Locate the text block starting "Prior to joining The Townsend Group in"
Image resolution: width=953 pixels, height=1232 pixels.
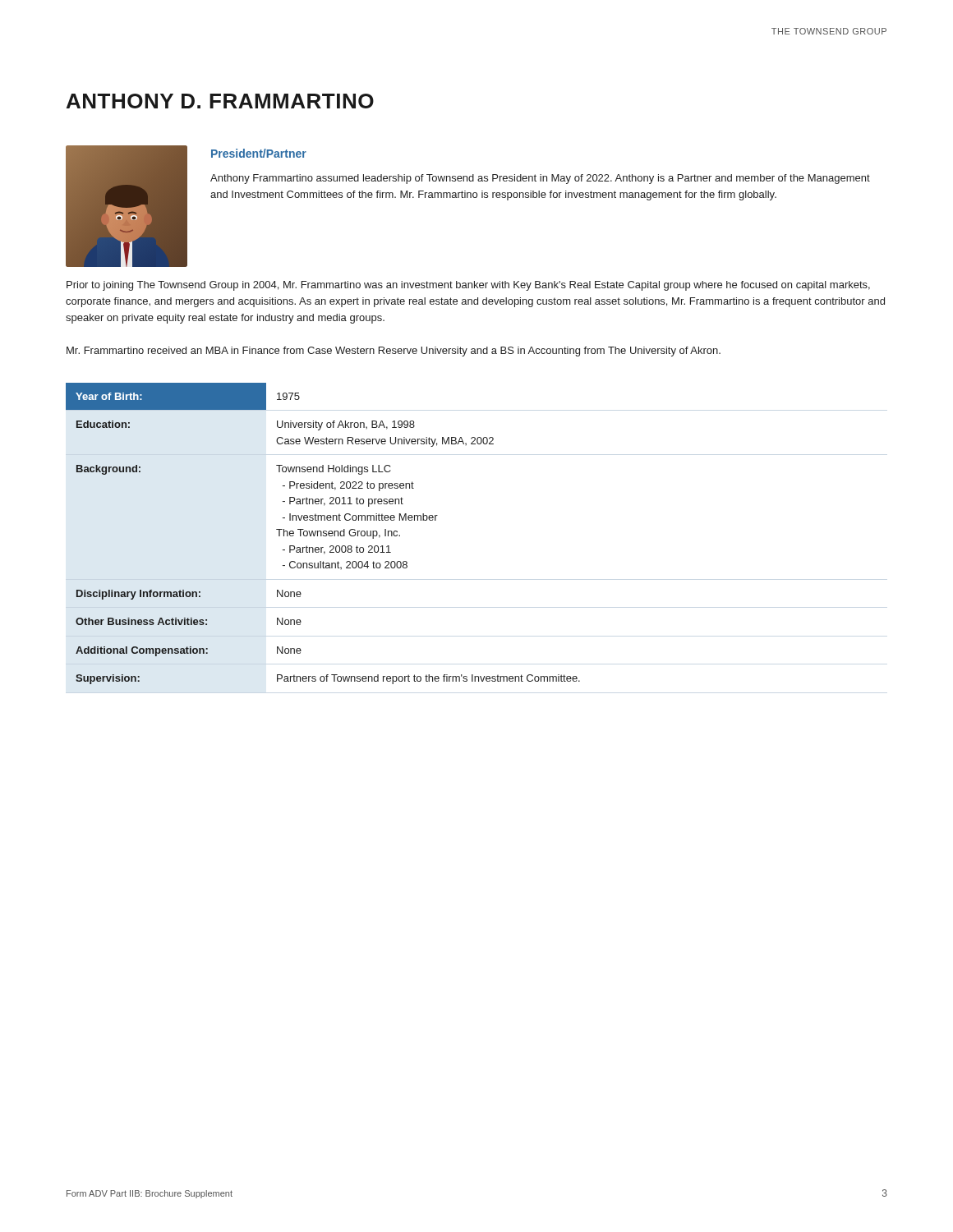pyautogui.click(x=476, y=301)
